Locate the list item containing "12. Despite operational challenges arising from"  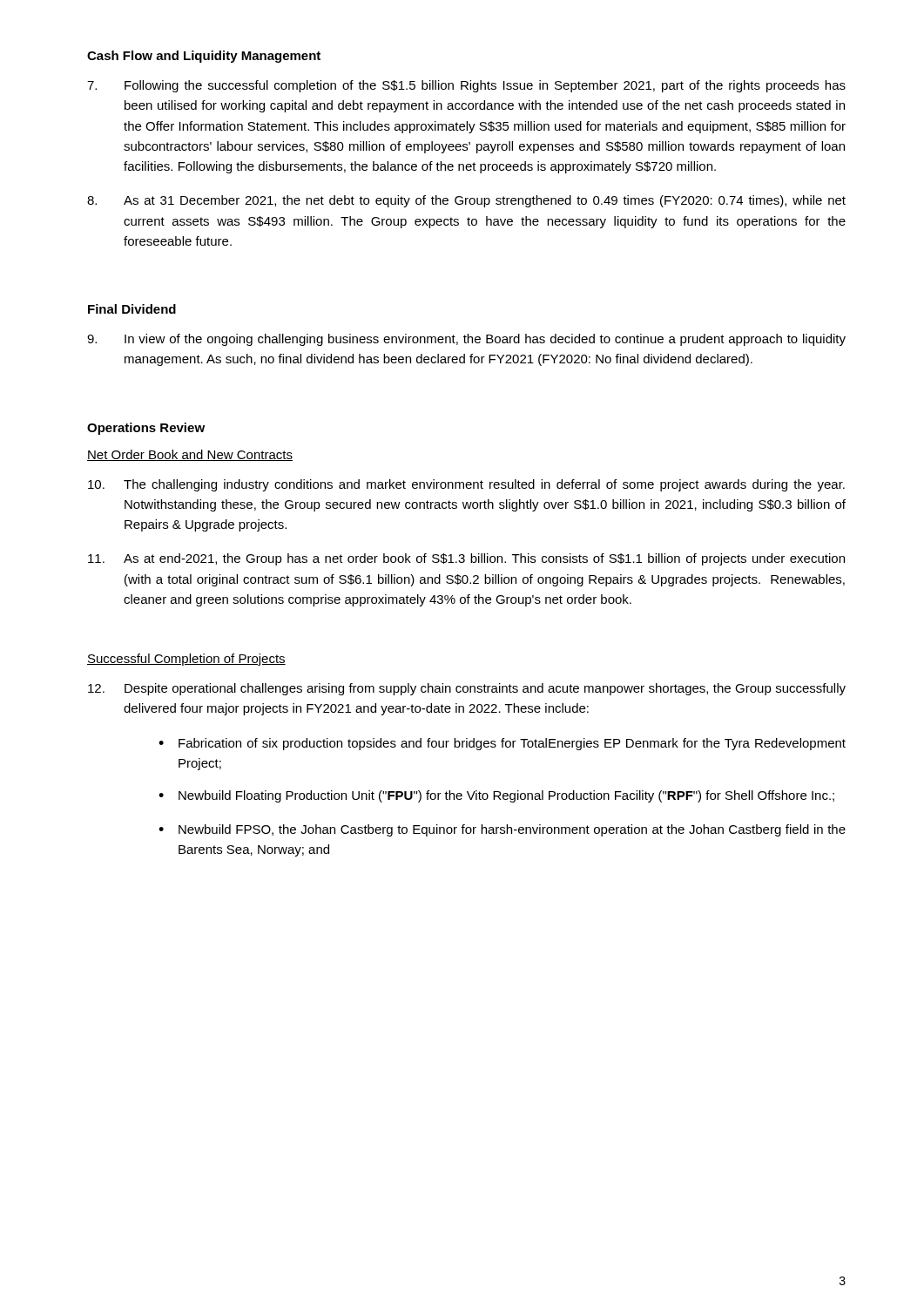[x=466, y=698]
